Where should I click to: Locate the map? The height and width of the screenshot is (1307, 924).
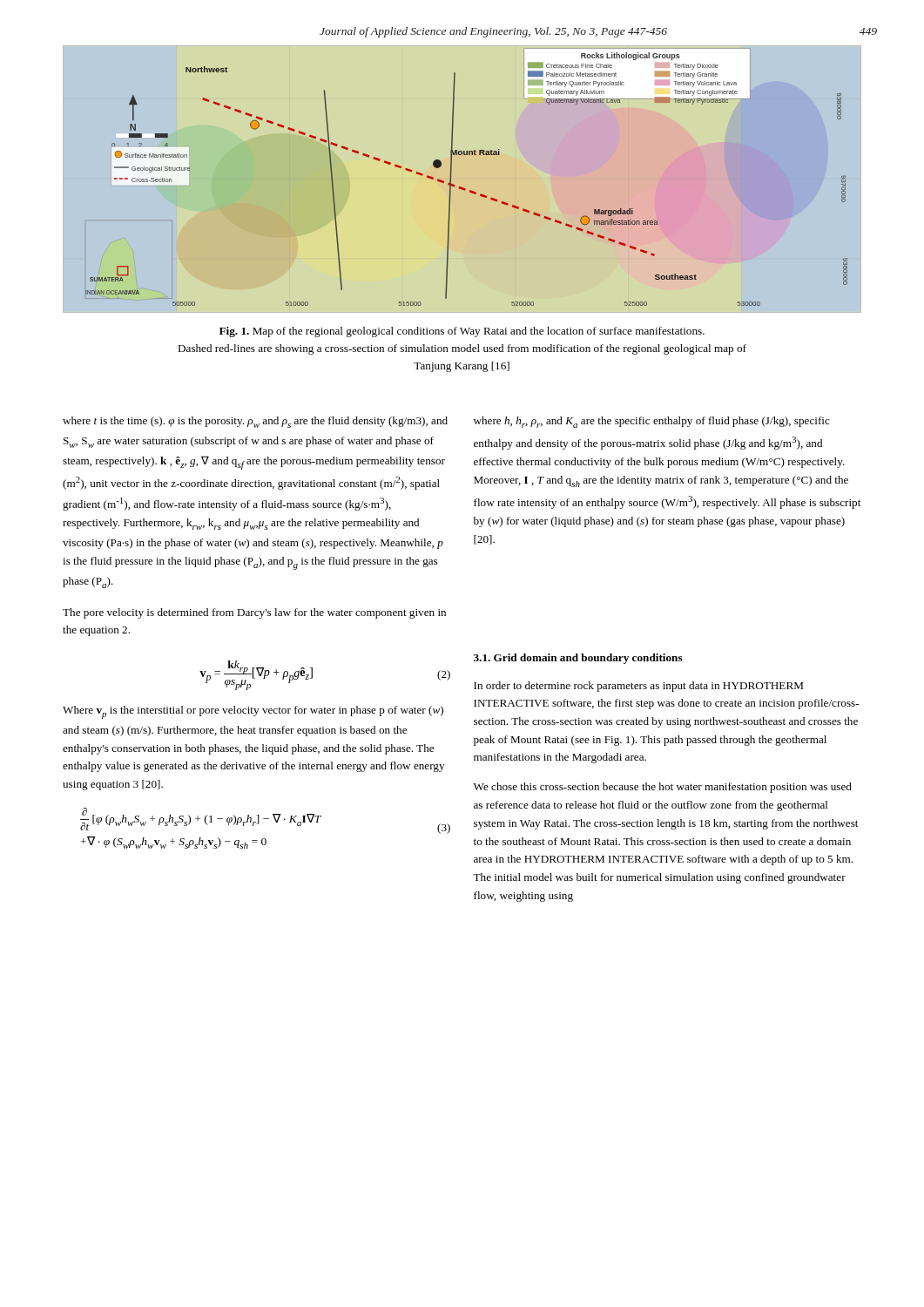[x=462, y=179]
